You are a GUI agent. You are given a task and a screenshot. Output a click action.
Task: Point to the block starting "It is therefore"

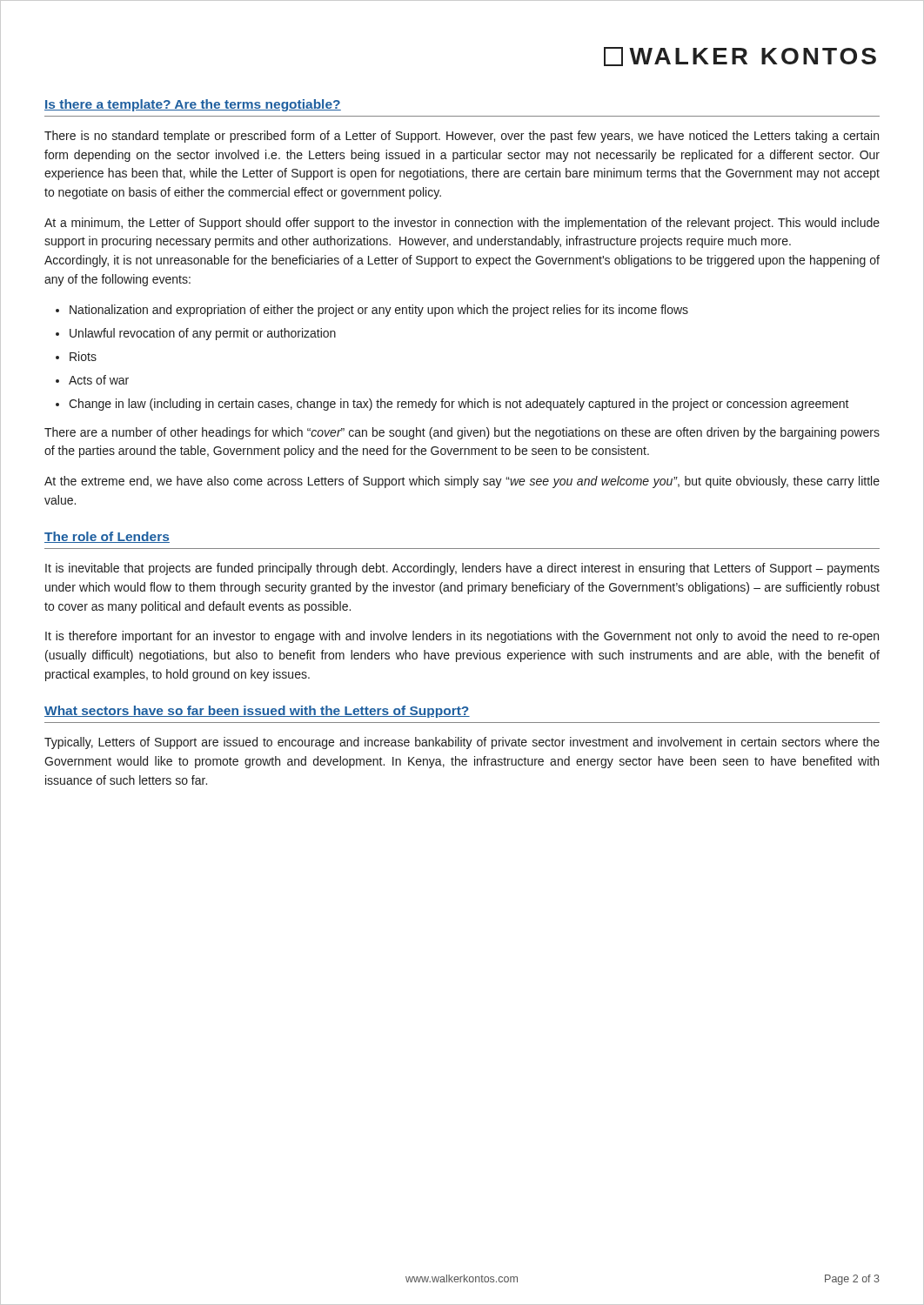(462, 655)
